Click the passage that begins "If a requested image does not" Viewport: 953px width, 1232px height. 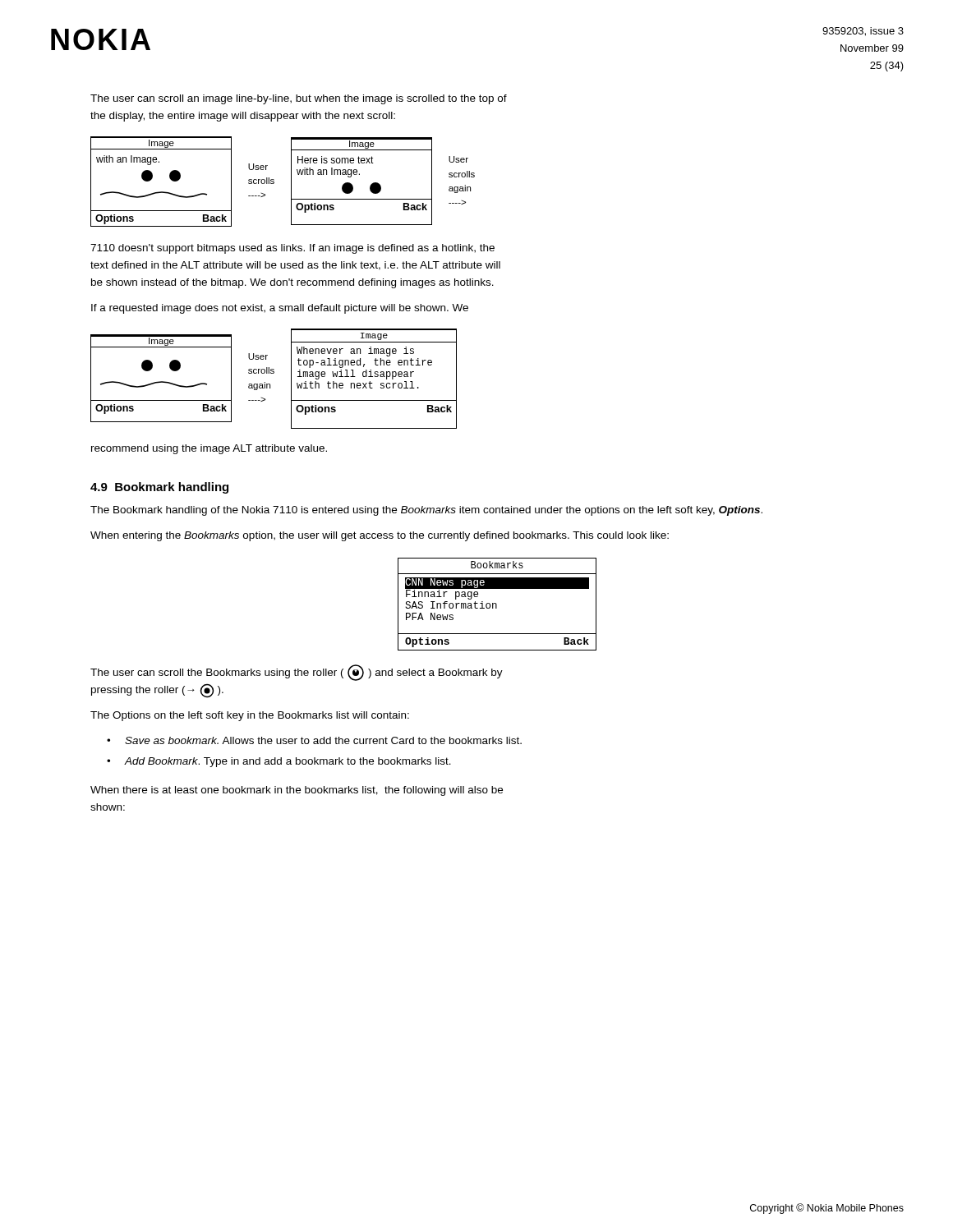coord(280,307)
